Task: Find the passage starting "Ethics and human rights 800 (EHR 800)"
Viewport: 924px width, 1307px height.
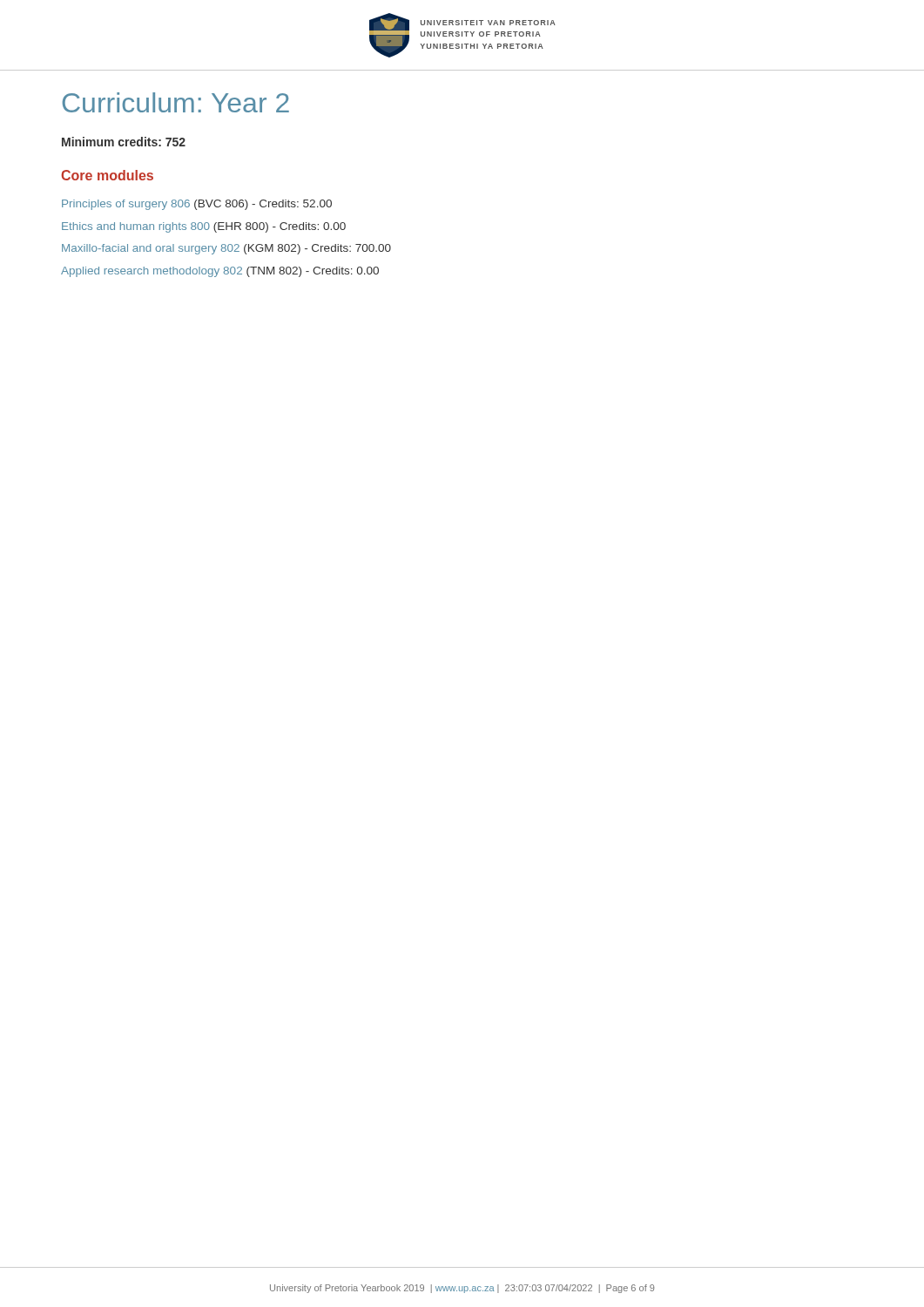Action: (204, 227)
